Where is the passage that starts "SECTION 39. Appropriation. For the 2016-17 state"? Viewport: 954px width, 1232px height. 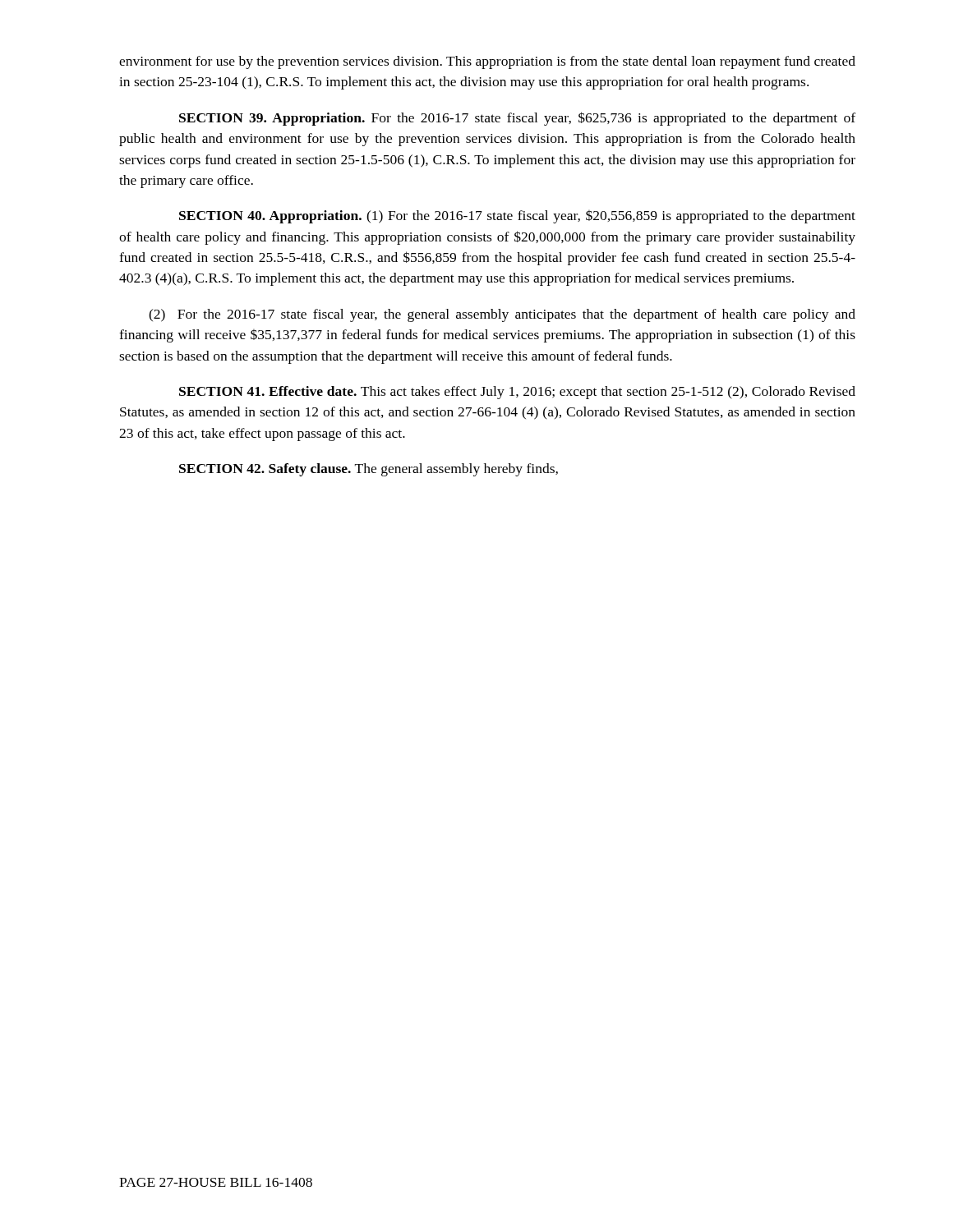coord(487,149)
